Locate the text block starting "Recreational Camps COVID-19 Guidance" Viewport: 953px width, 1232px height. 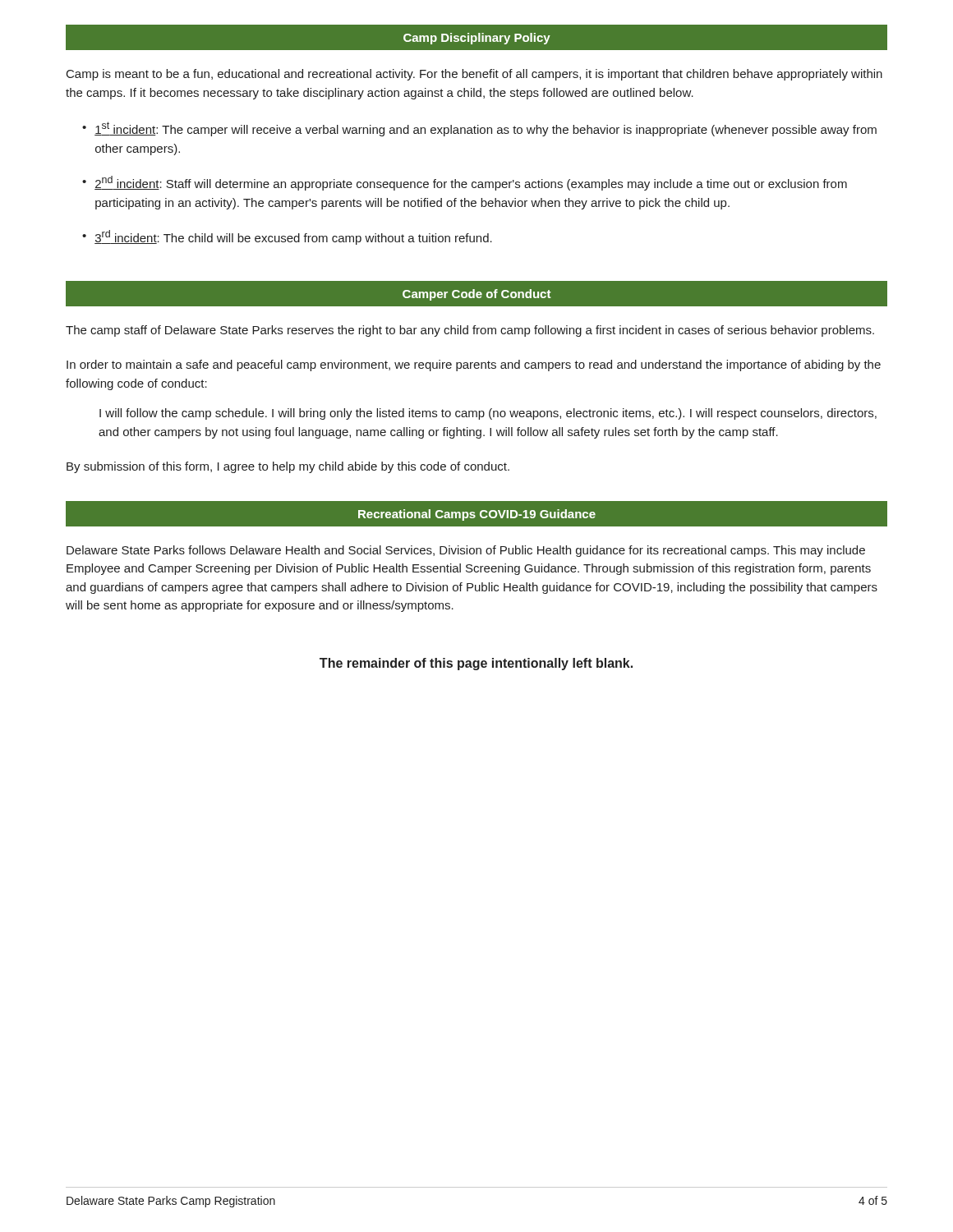(476, 513)
